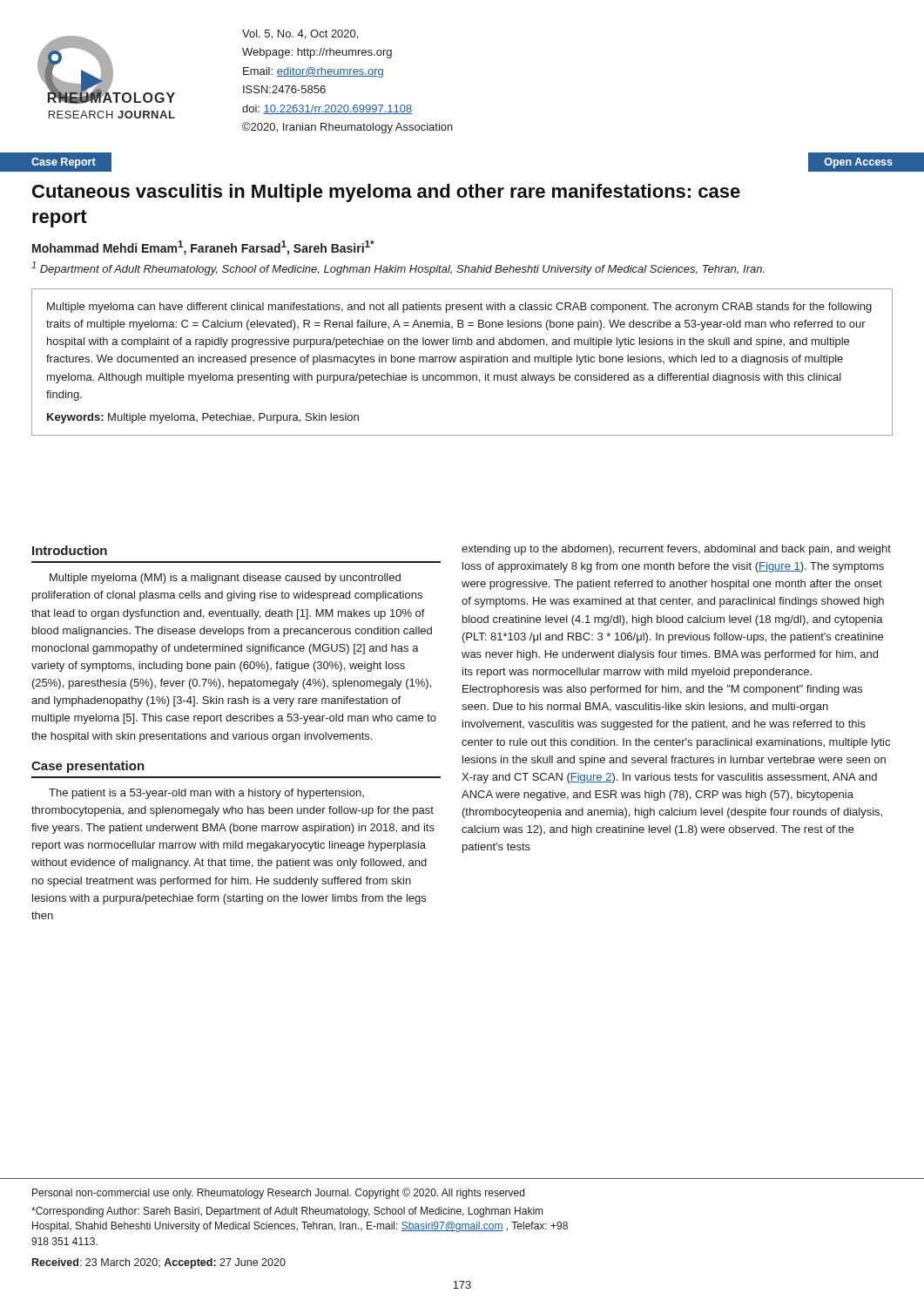Point to the block beginning "Multiple myeloma can have different clinical manifestations, and"
Screen dimensions: 1307x924
click(x=462, y=363)
